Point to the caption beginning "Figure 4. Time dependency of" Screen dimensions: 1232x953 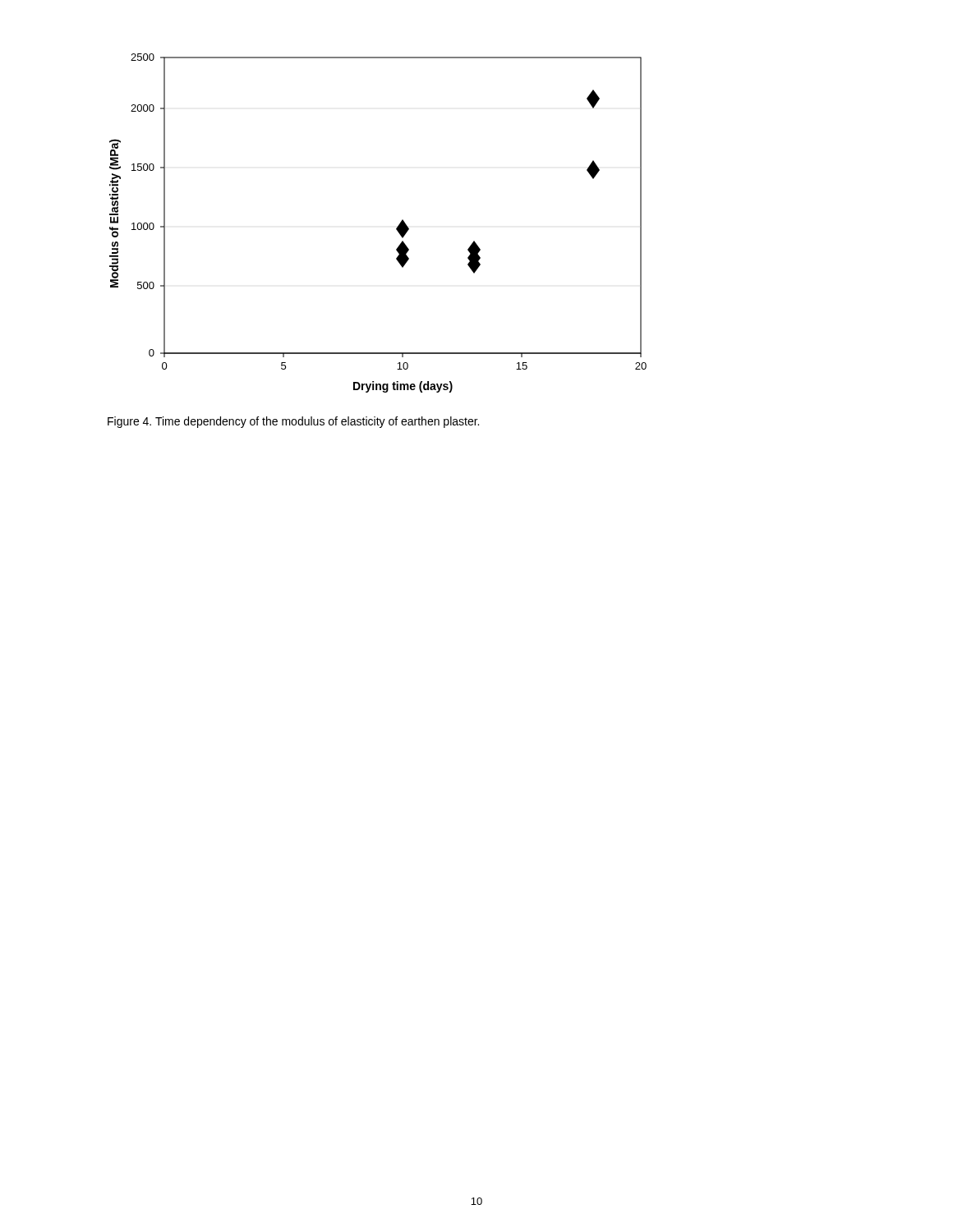pos(294,421)
